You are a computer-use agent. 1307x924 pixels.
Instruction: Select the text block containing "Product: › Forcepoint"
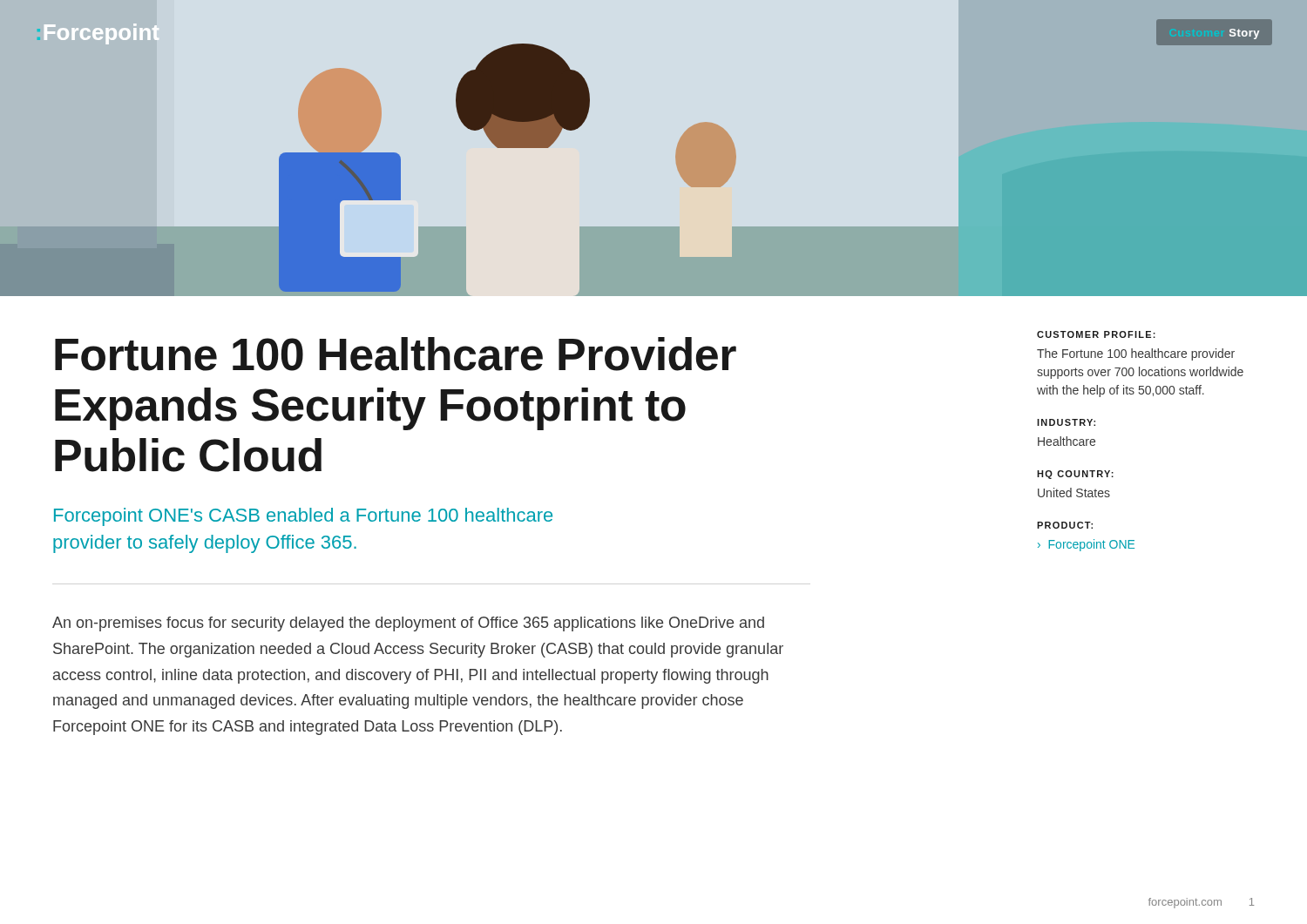coord(1065,525)
